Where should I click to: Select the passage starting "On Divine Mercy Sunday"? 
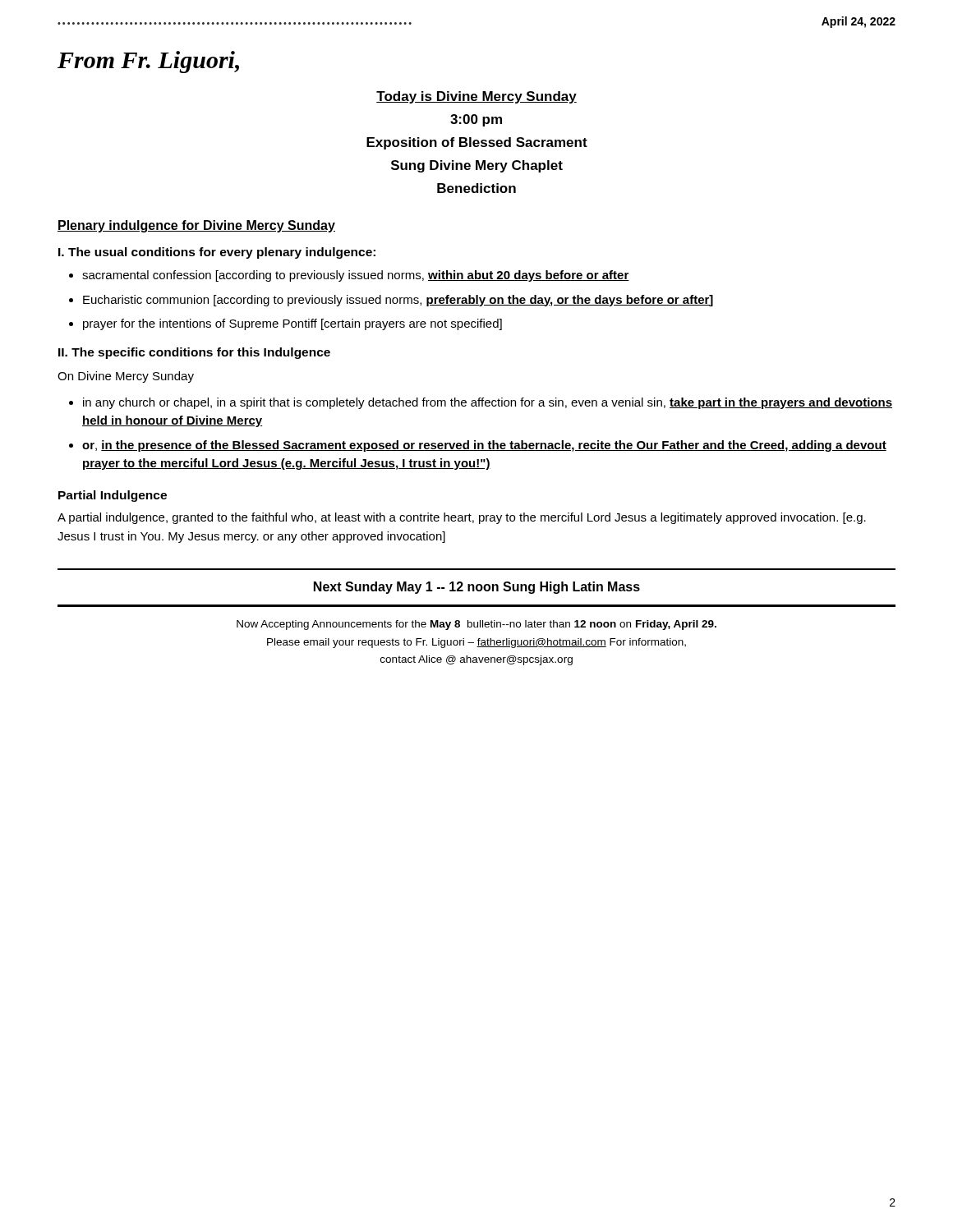[x=126, y=375]
